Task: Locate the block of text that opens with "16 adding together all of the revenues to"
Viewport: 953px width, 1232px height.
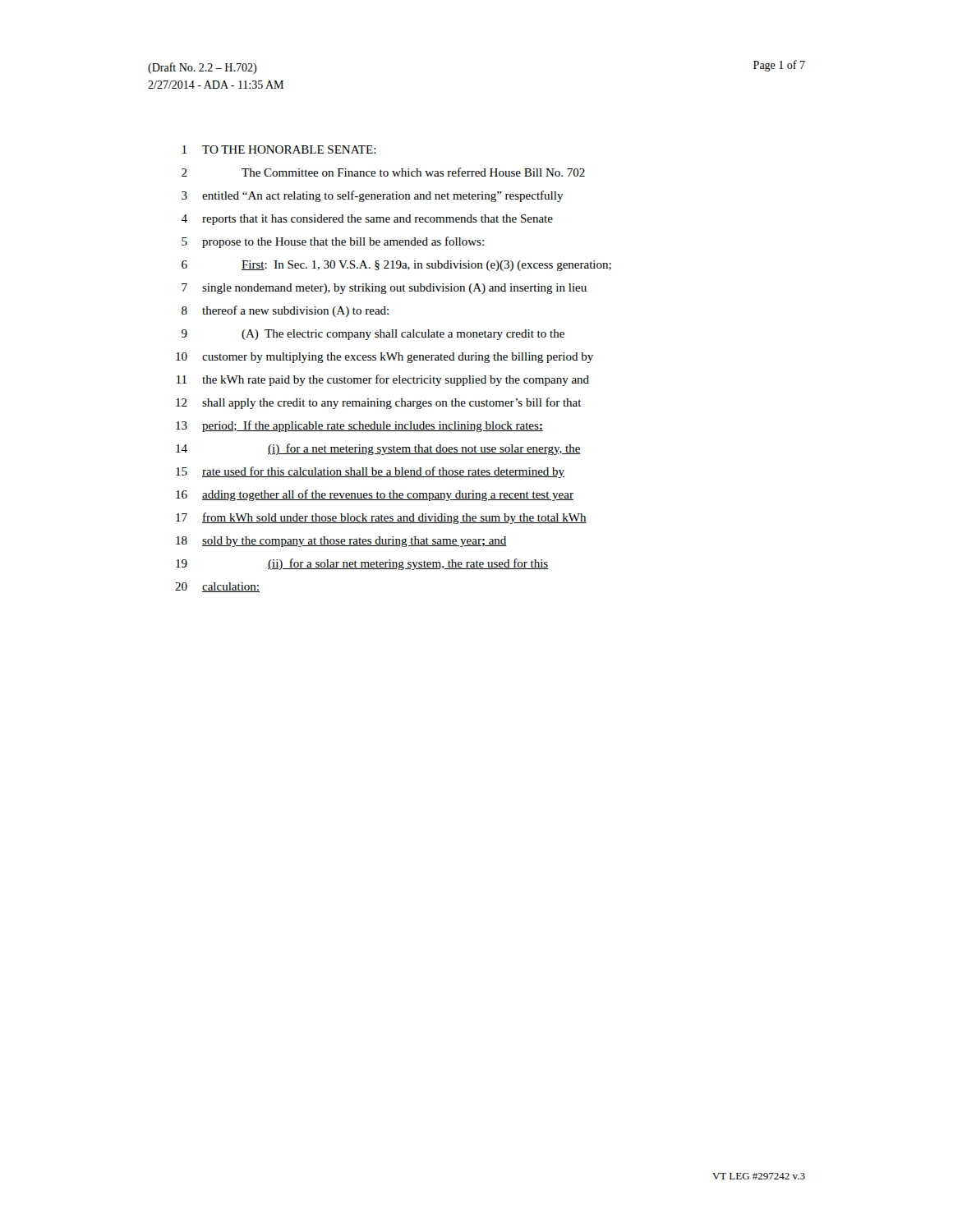Action: tap(476, 495)
